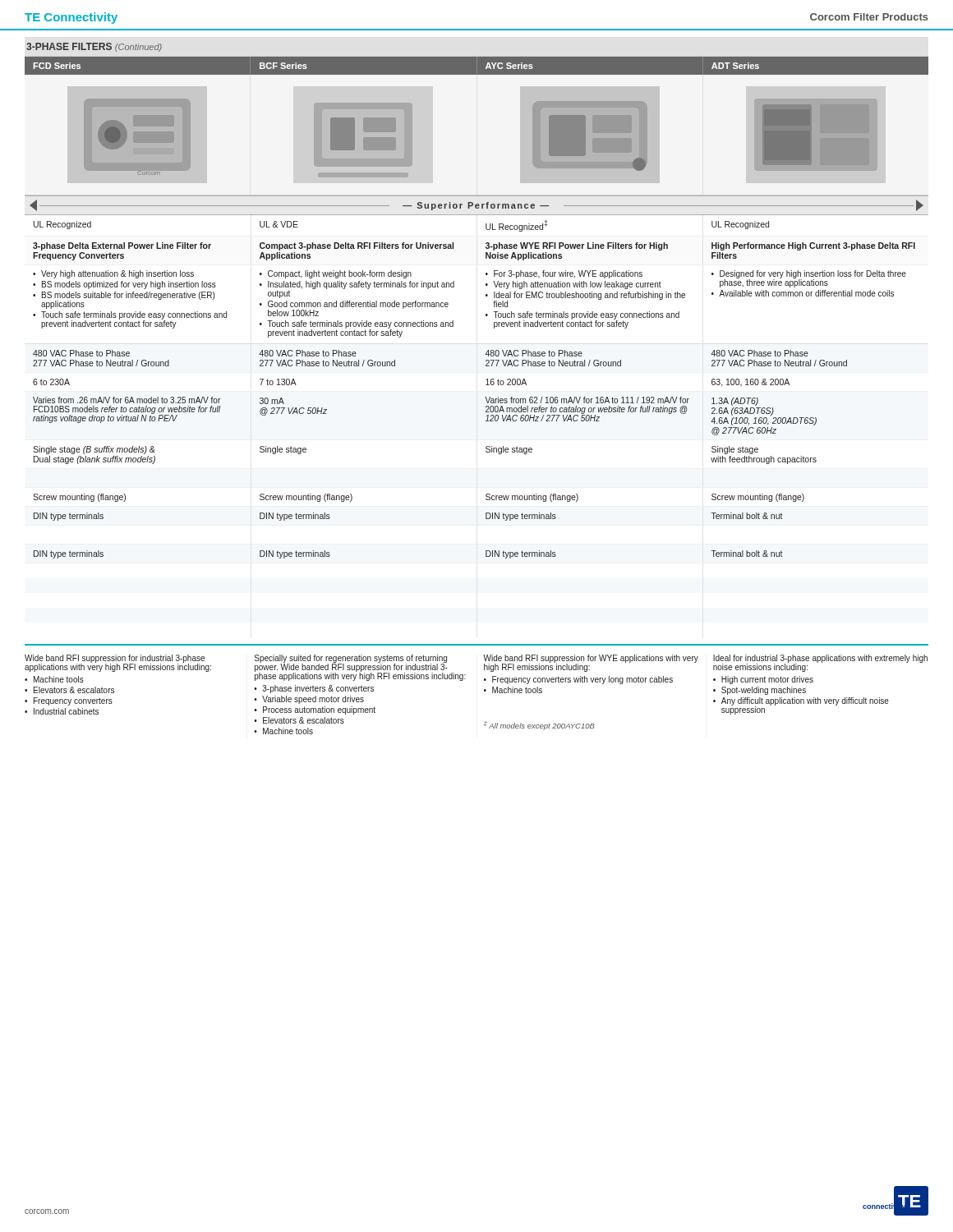Locate the list item containing "• Variable speed motor"
Screen dimensions: 1232x953
tap(309, 699)
